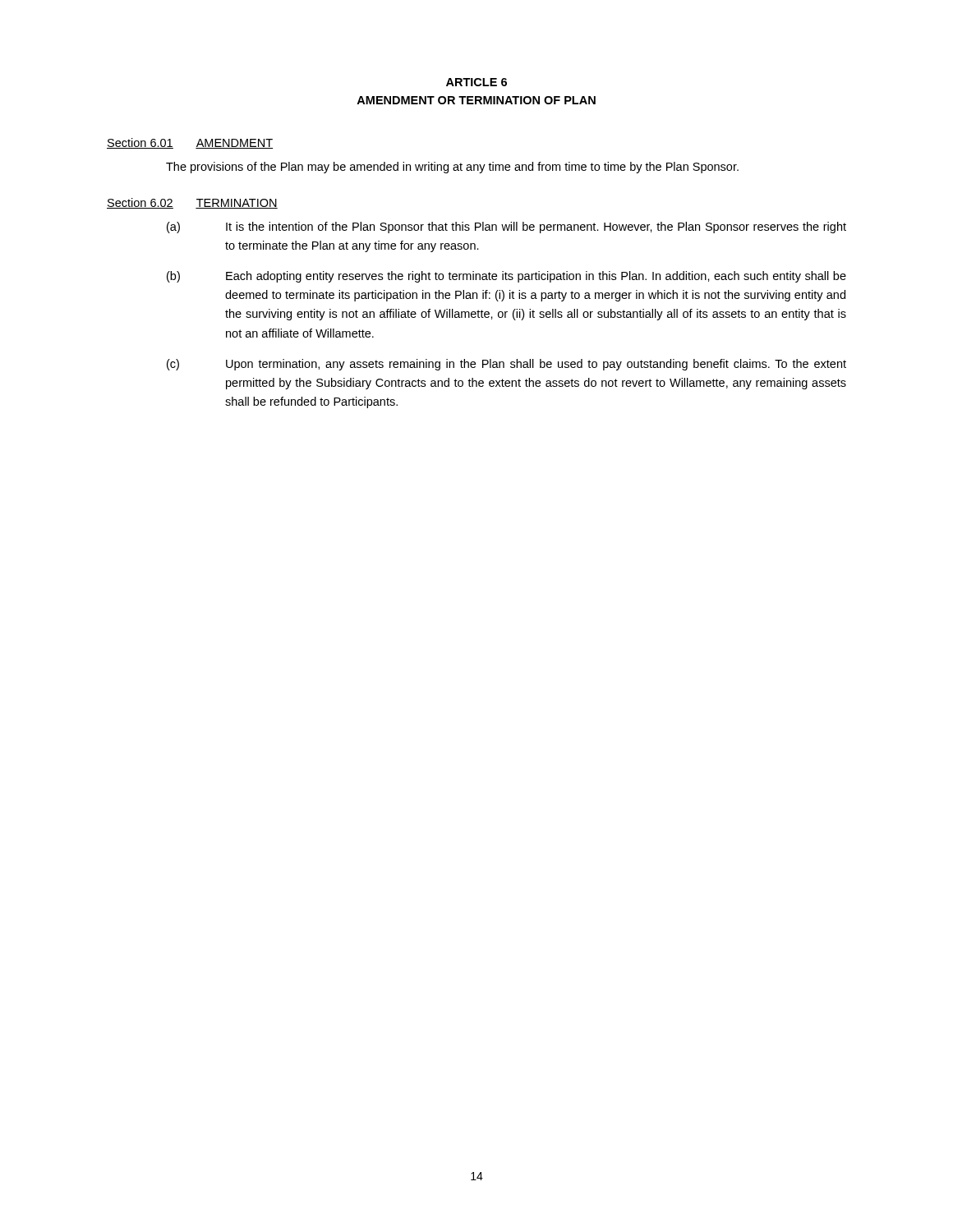
Task: Select the text starting "(a) It is the intention"
Action: coord(476,236)
